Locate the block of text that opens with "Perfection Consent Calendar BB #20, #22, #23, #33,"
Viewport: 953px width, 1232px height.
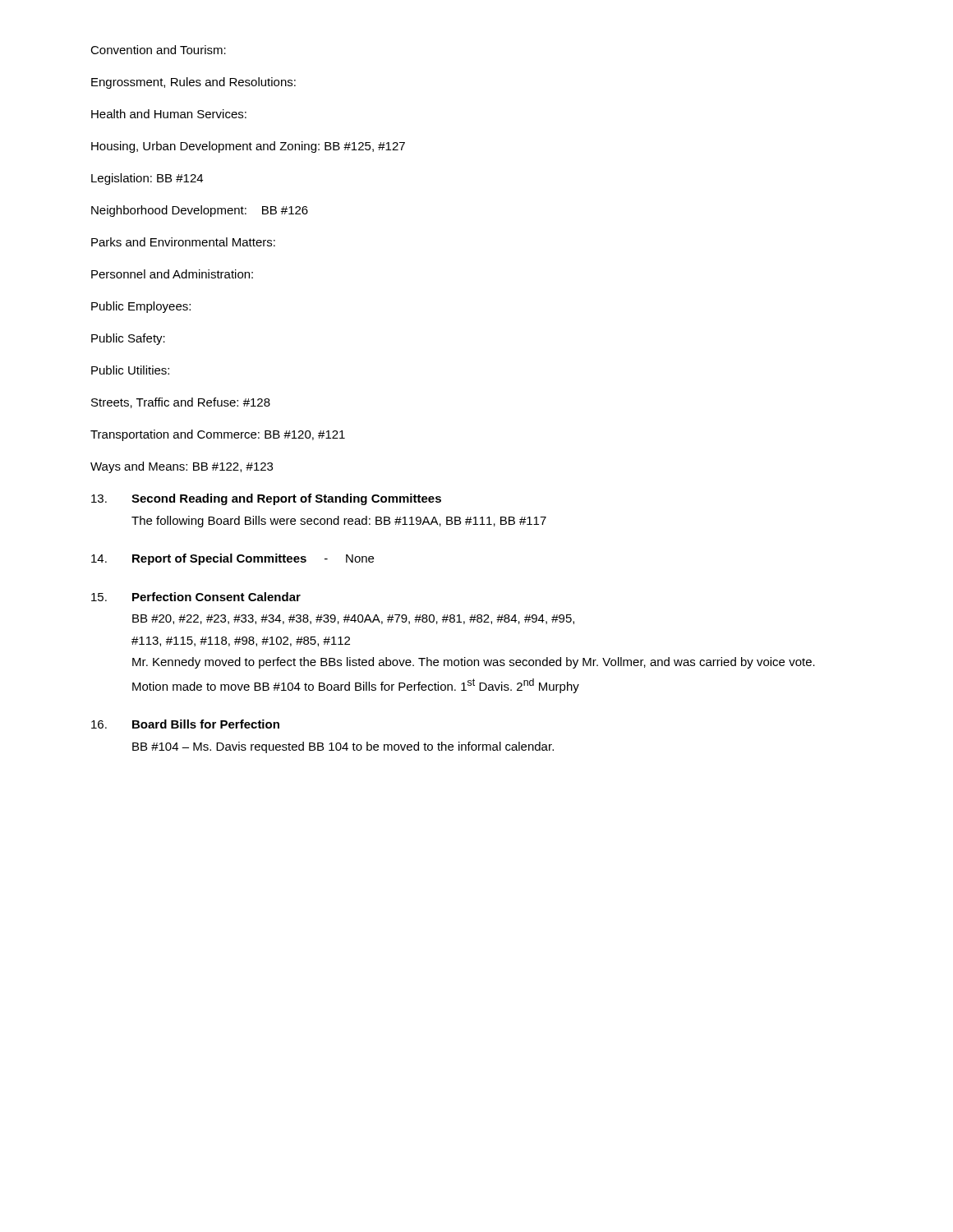point(196,597)
